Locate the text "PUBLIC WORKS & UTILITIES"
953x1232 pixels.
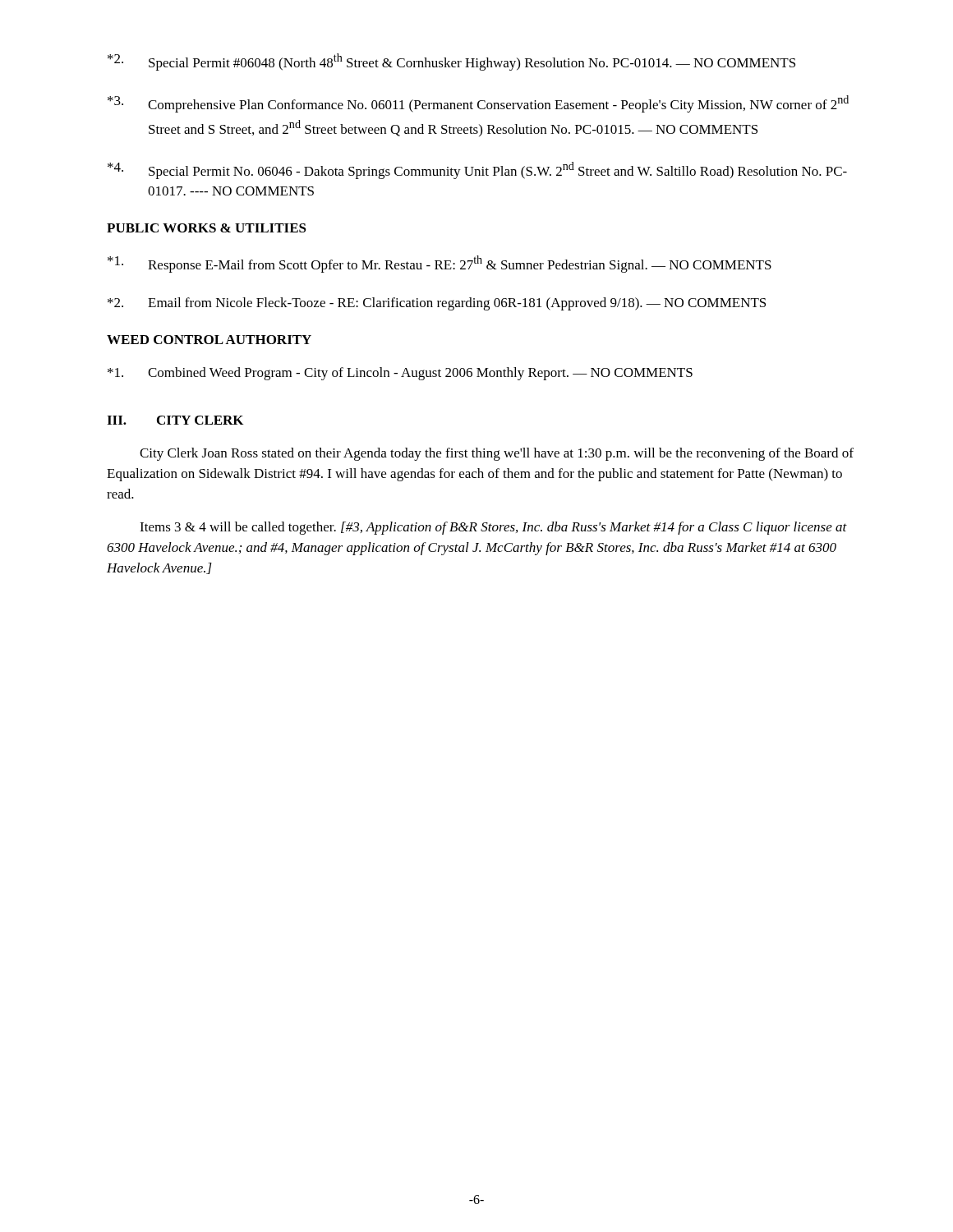(207, 228)
